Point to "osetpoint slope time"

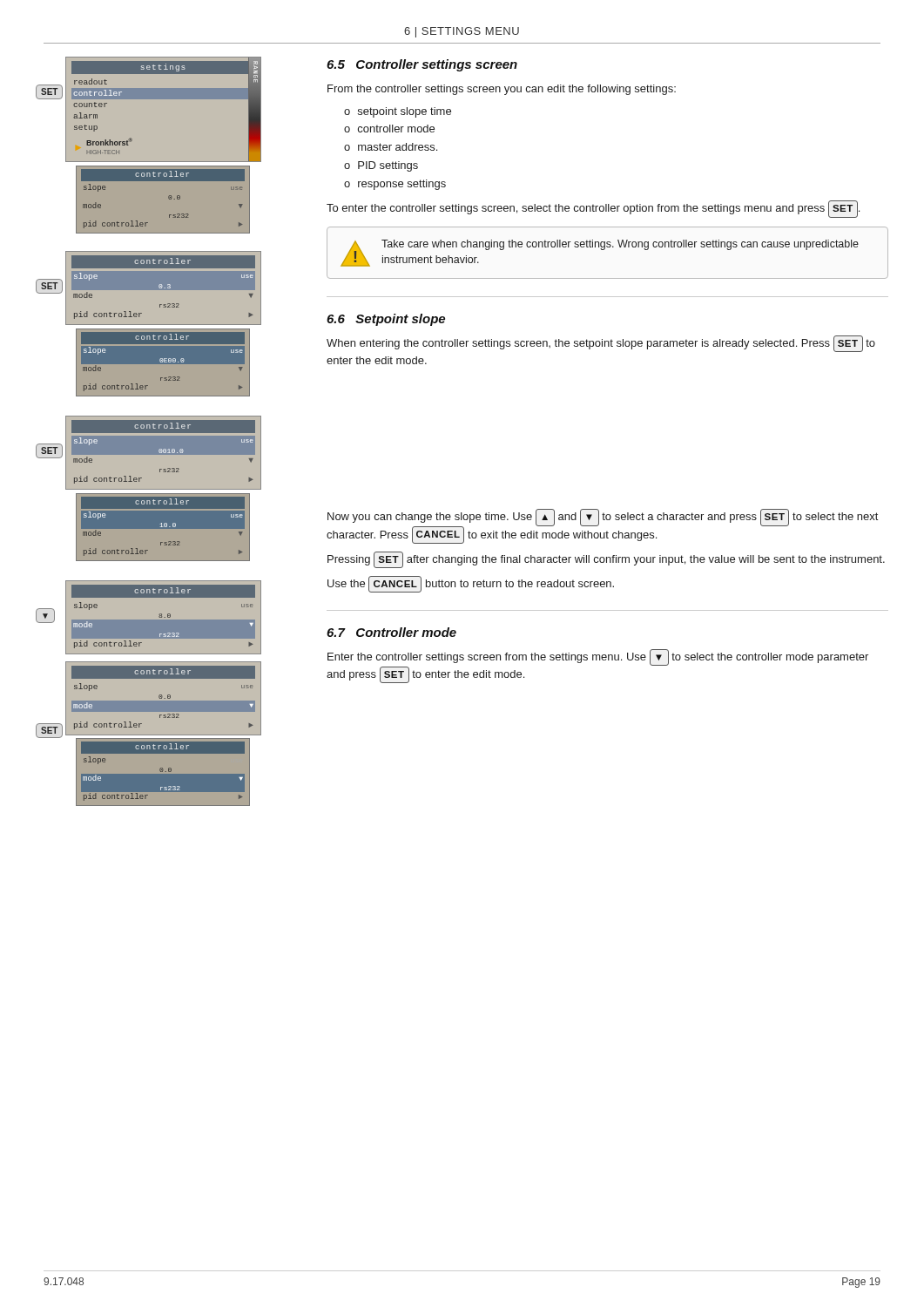click(x=398, y=111)
